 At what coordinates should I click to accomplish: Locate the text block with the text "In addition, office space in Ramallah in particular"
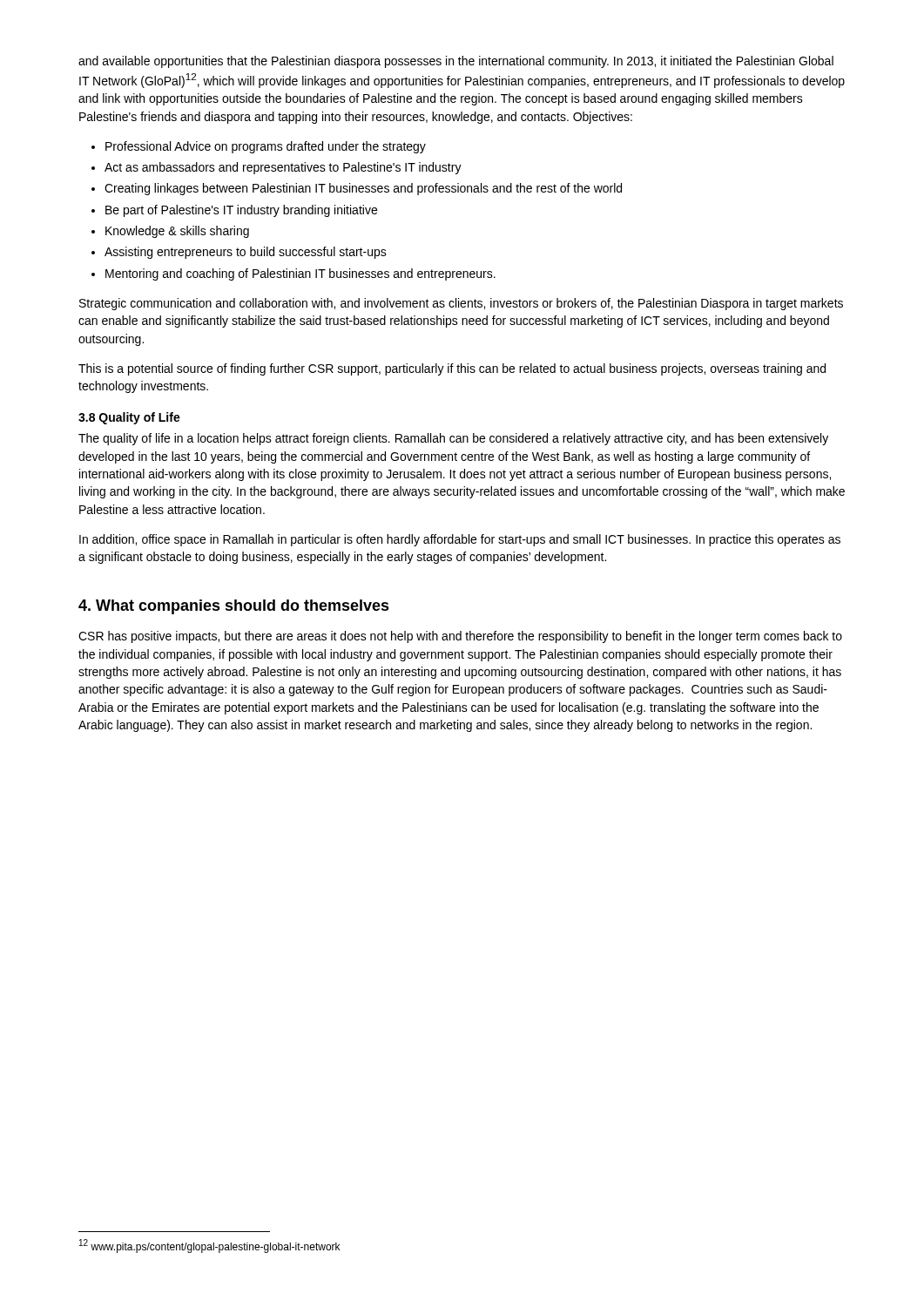click(x=460, y=548)
